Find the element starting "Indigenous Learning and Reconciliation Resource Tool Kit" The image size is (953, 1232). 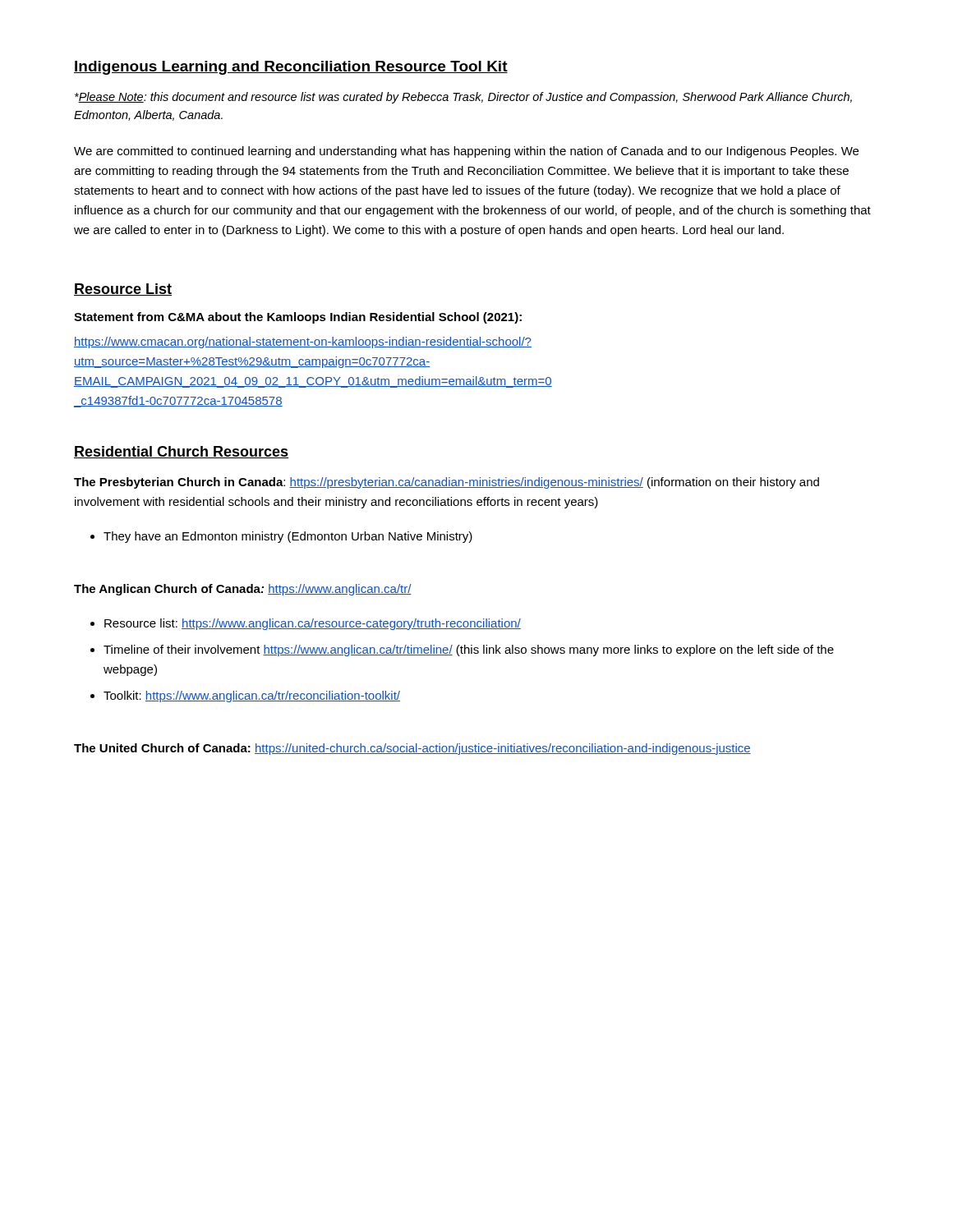(x=476, y=67)
